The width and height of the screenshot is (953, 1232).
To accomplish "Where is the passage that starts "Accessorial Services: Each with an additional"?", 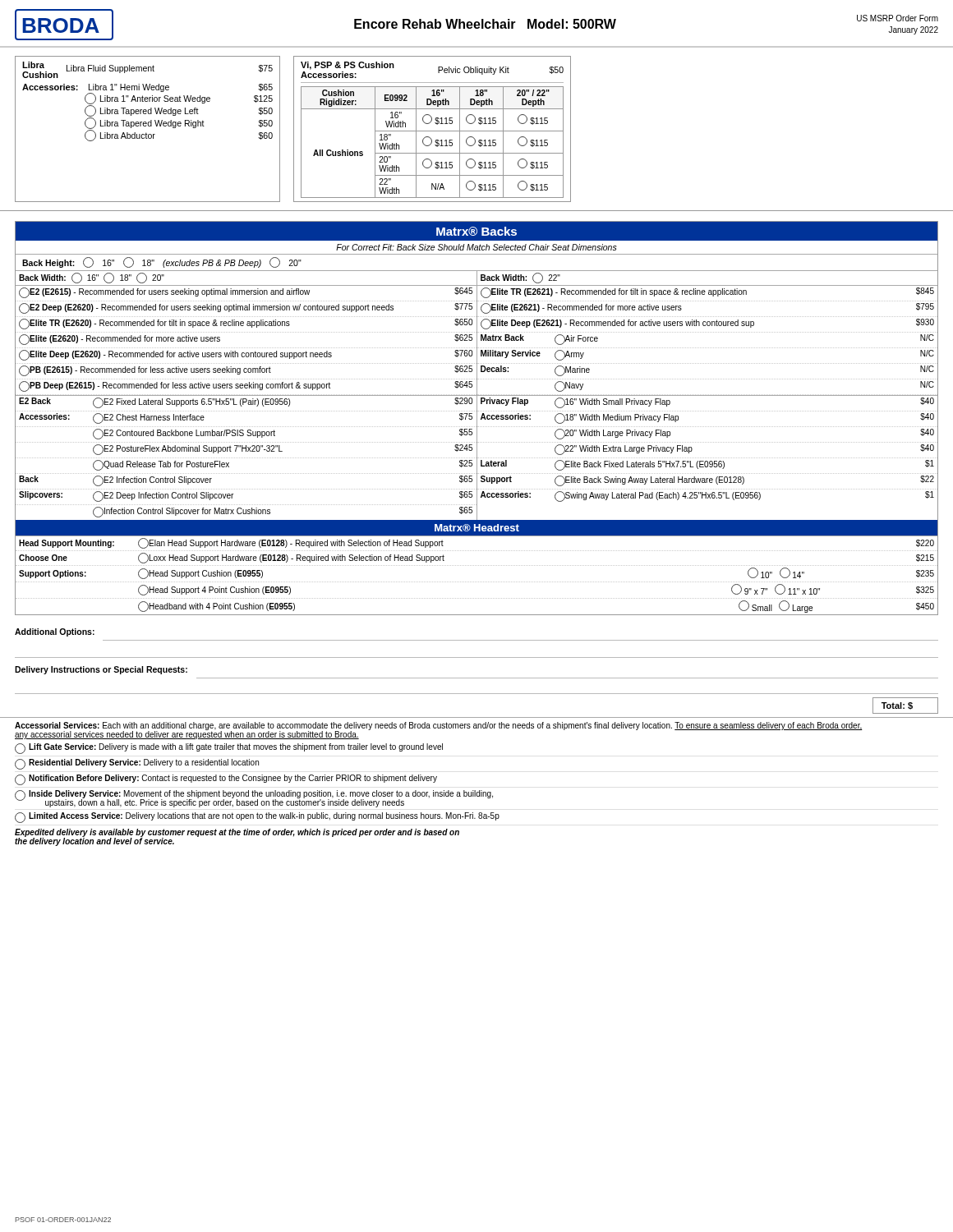I will (x=438, y=730).
